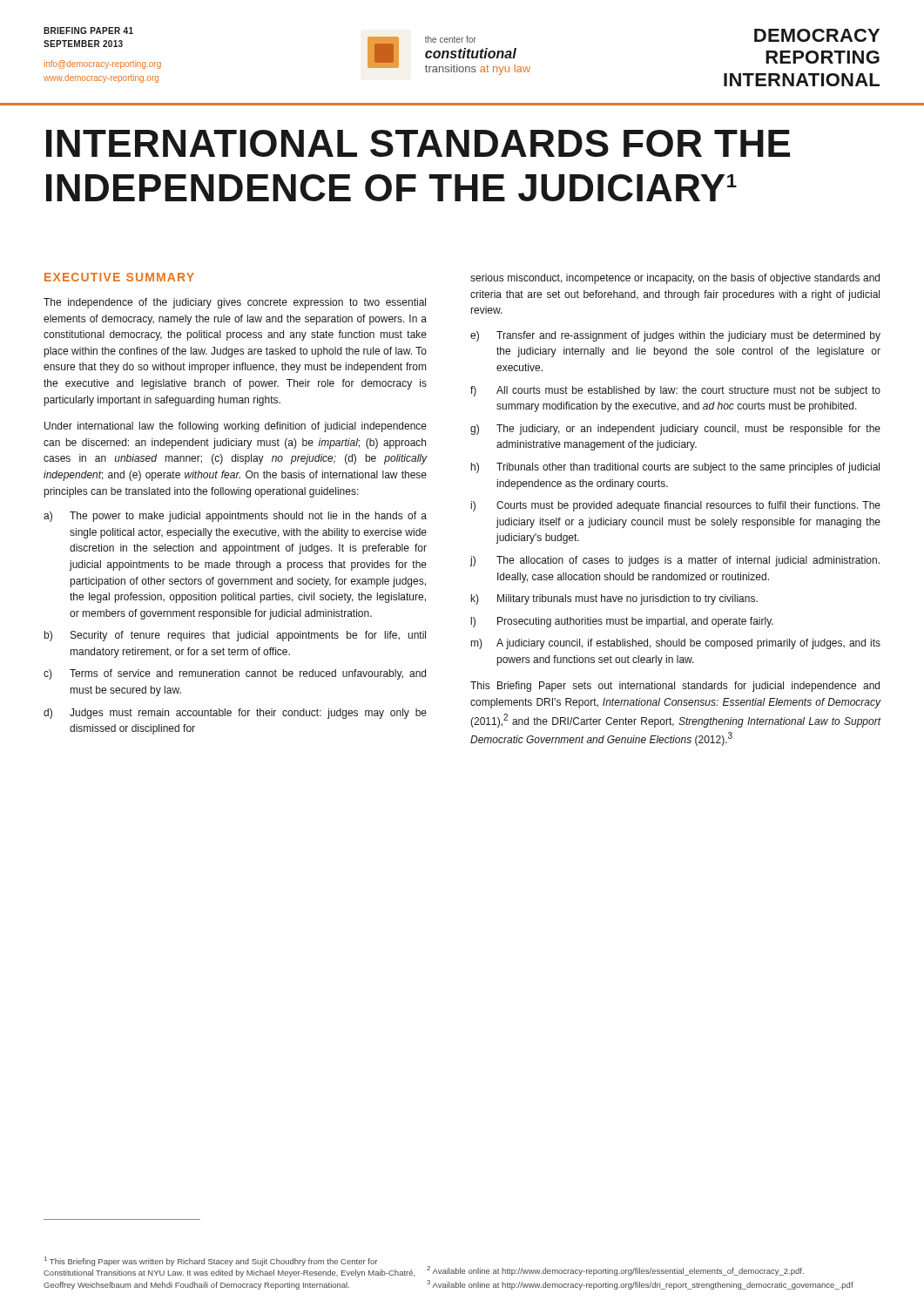Select the region starting "d) Judges must remain accountable for their conduct:"
The image size is (924, 1307).
[235, 721]
